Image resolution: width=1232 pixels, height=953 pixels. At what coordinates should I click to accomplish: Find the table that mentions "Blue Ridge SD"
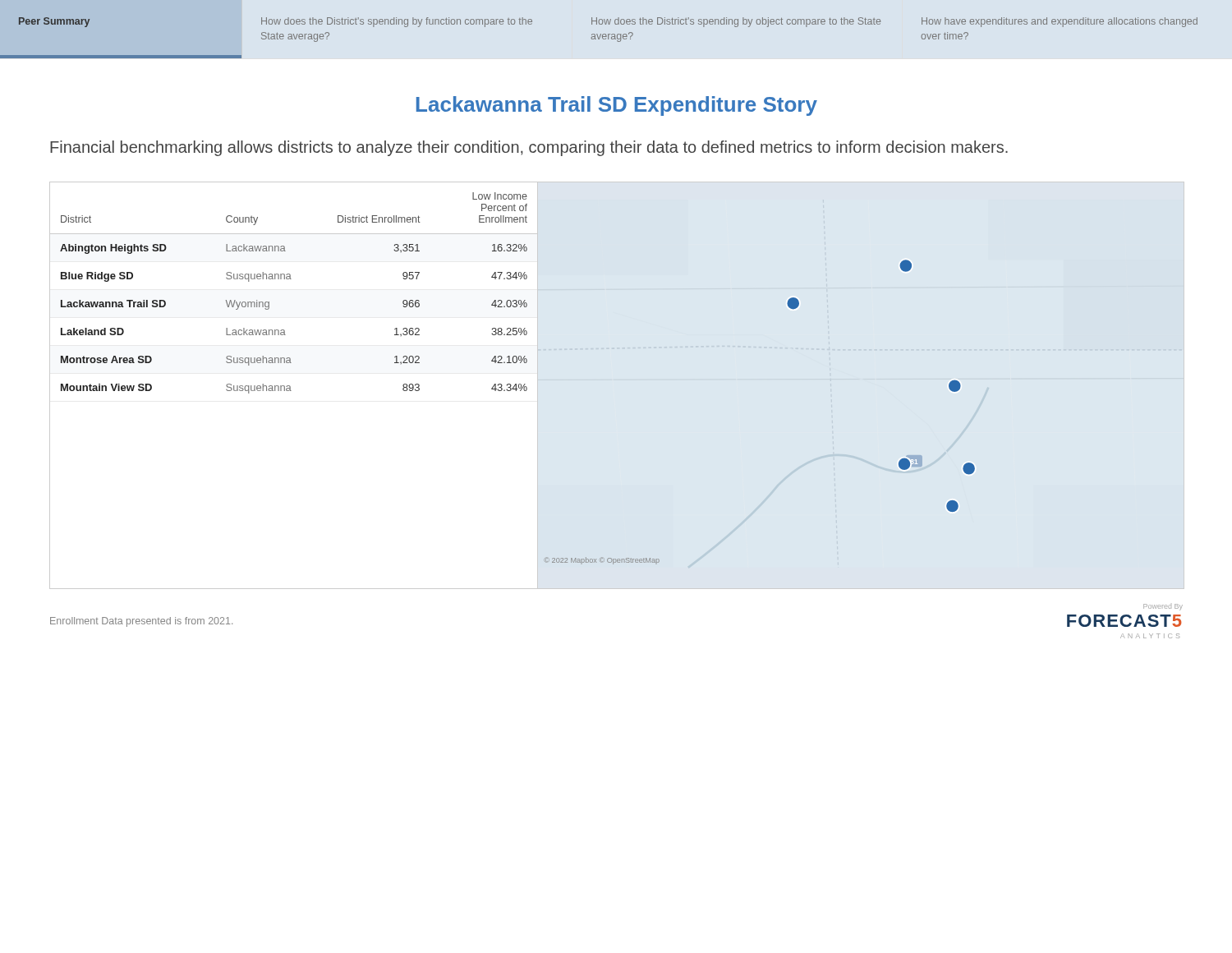coord(294,385)
